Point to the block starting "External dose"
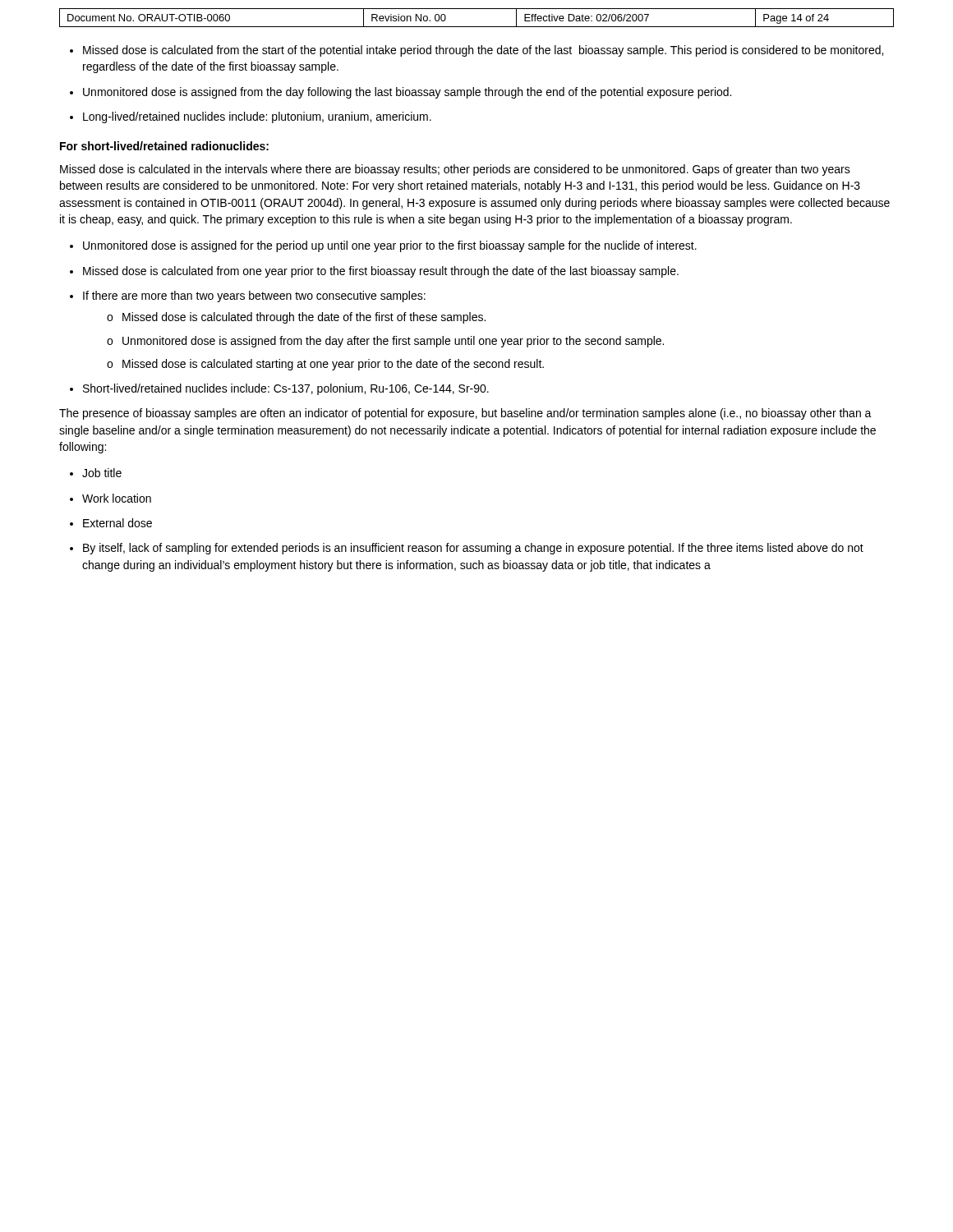Screen dimensions: 1232x953 pyautogui.click(x=117, y=523)
